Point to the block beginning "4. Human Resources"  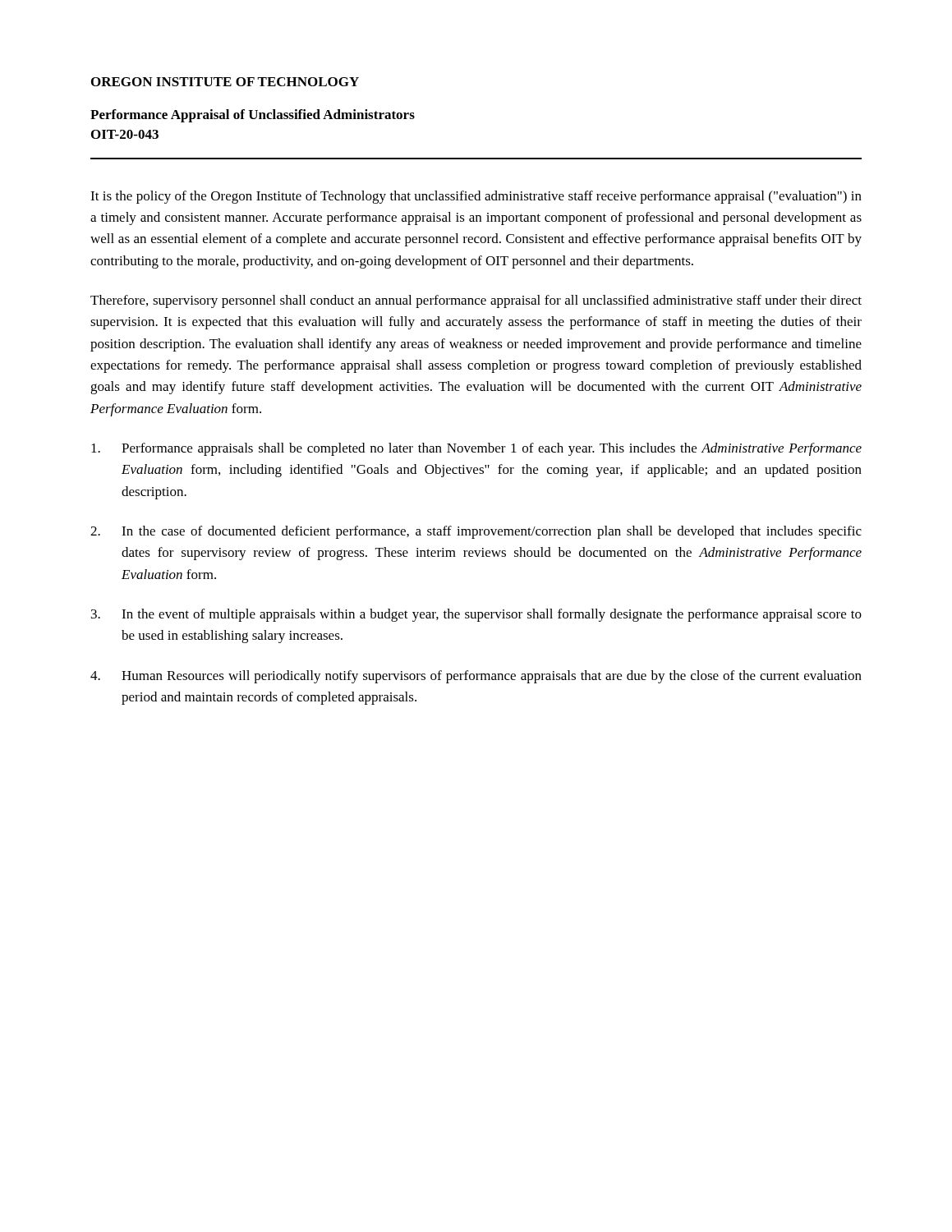click(x=476, y=687)
